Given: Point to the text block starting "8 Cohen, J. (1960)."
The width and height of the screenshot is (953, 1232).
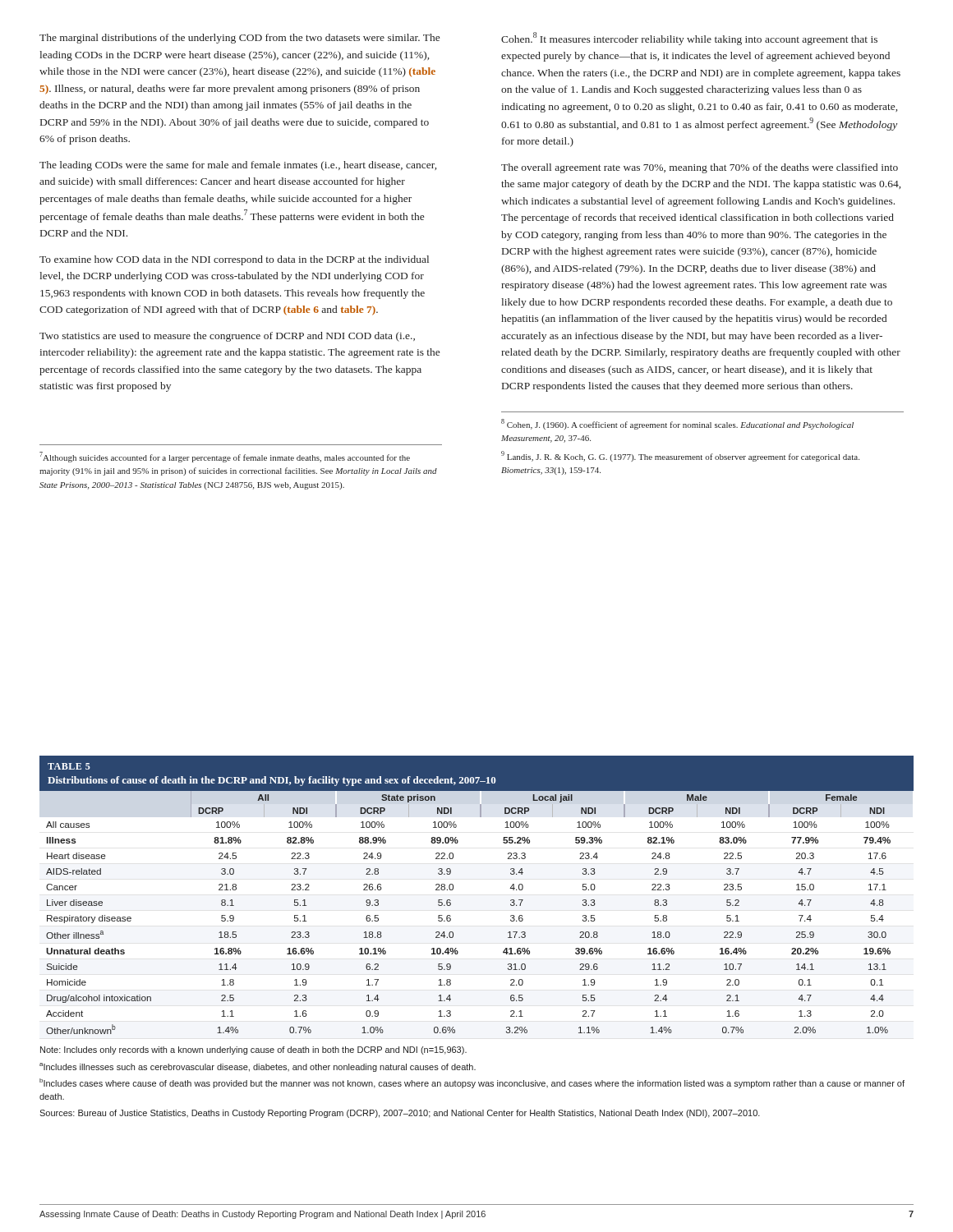Looking at the screenshot, I should pyautogui.click(x=702, y=431).
